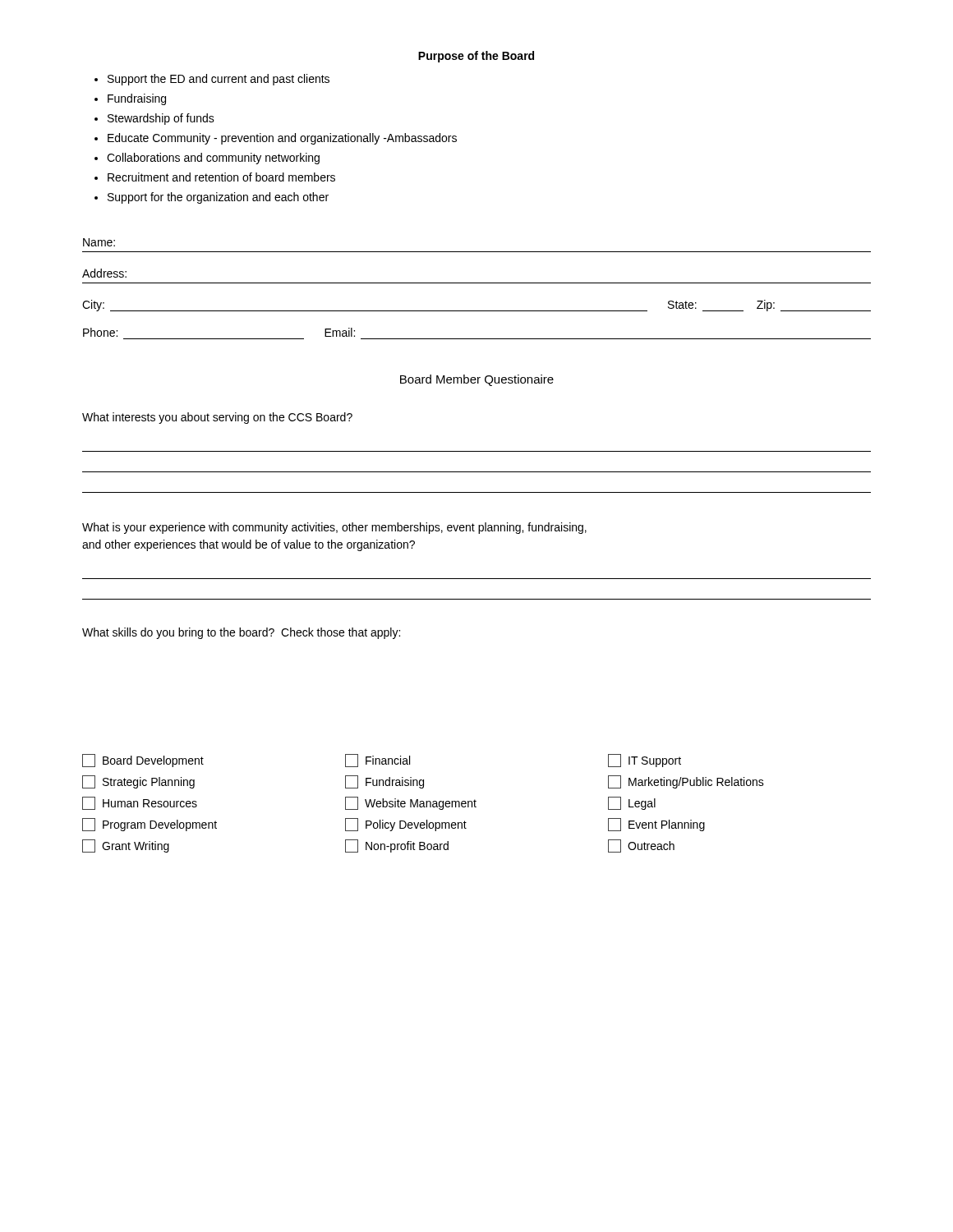Click on the block starting "Board Development"
Screen dimensions: 1232x953
point(143,761)
